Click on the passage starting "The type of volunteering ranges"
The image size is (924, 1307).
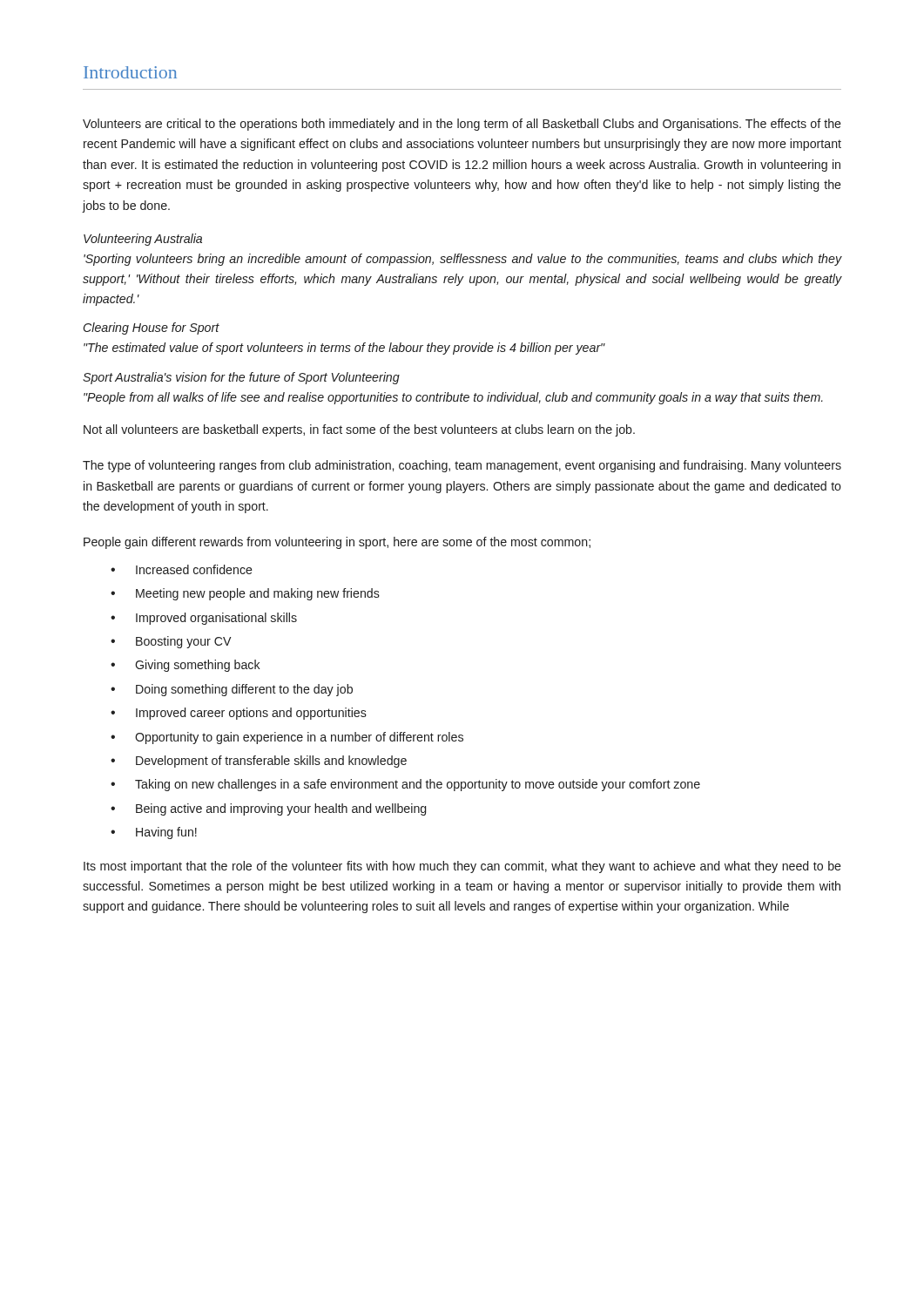click(462, 486)
